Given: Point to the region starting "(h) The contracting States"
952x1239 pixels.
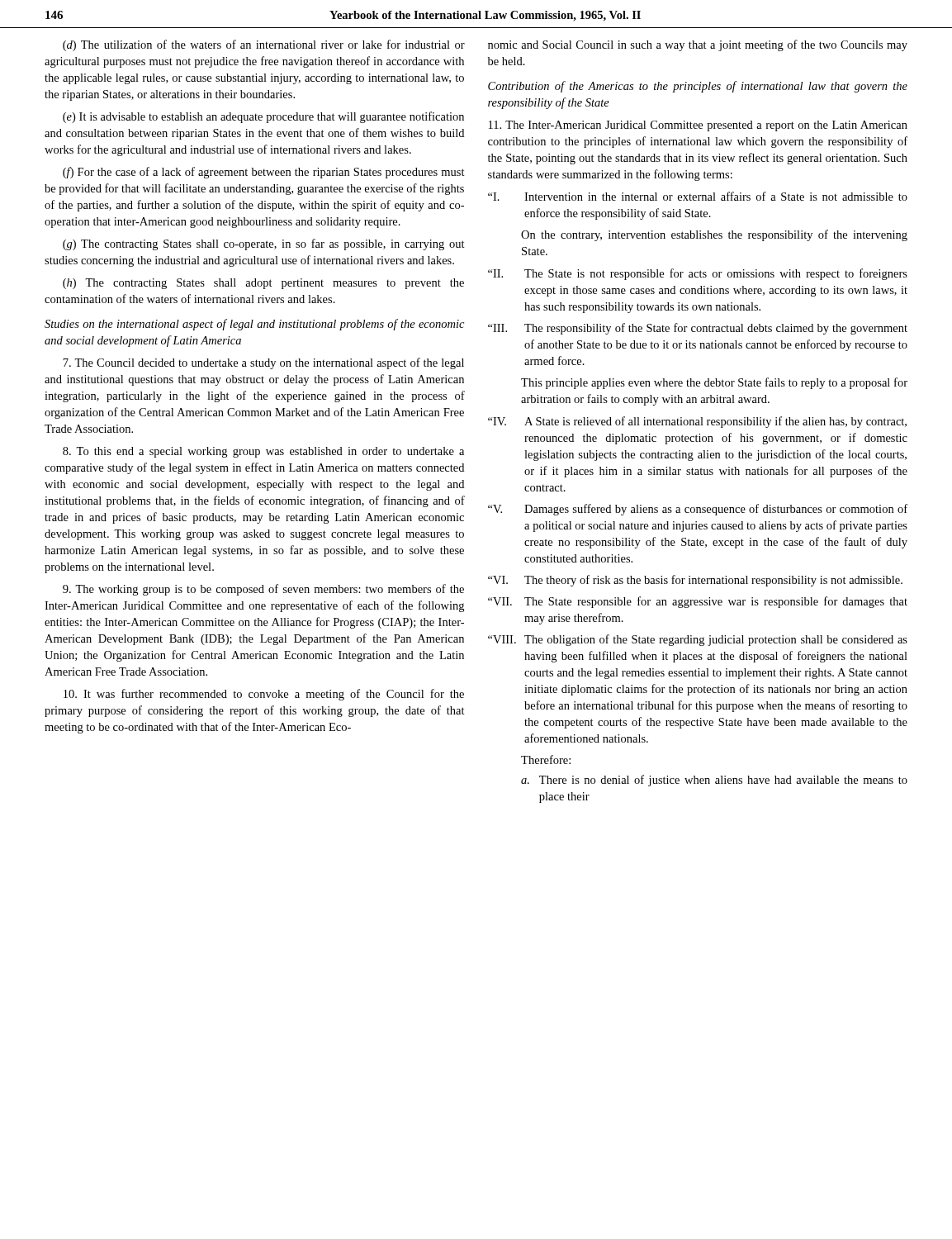Looking at the screenshot, I should tap(255, 290).
